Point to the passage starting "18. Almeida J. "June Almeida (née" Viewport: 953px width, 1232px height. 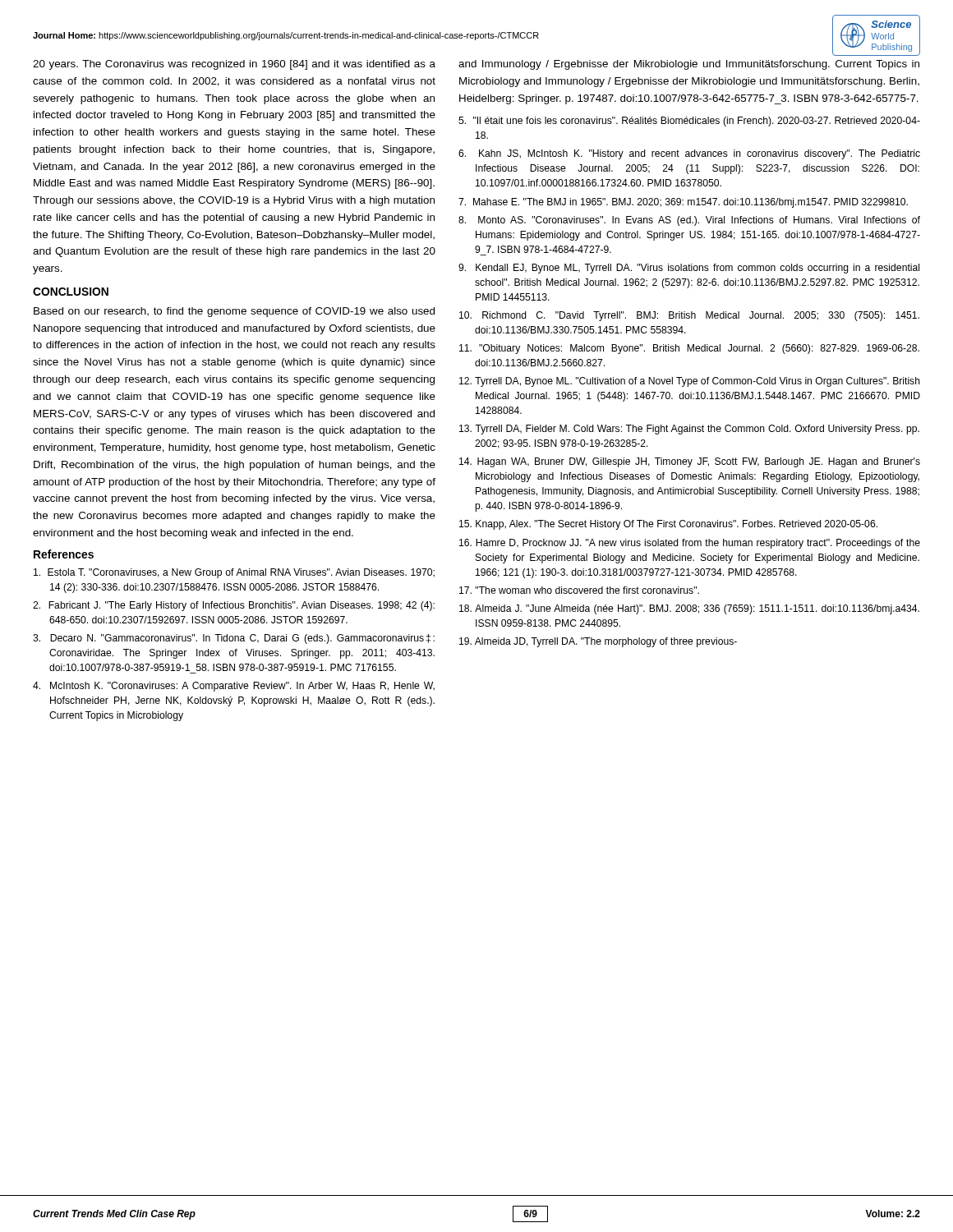(689, 616)
